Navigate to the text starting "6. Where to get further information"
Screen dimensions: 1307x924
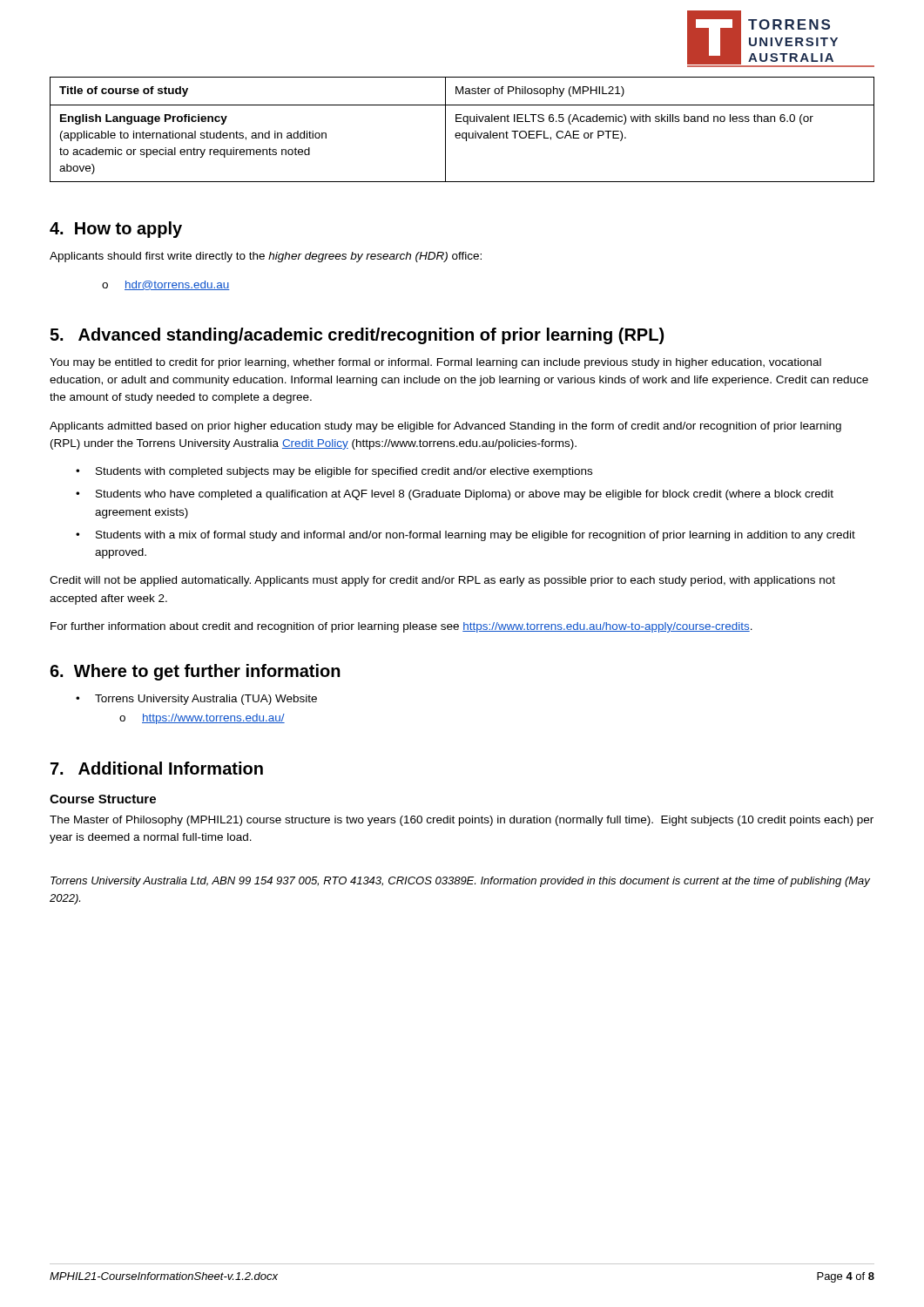195,671
